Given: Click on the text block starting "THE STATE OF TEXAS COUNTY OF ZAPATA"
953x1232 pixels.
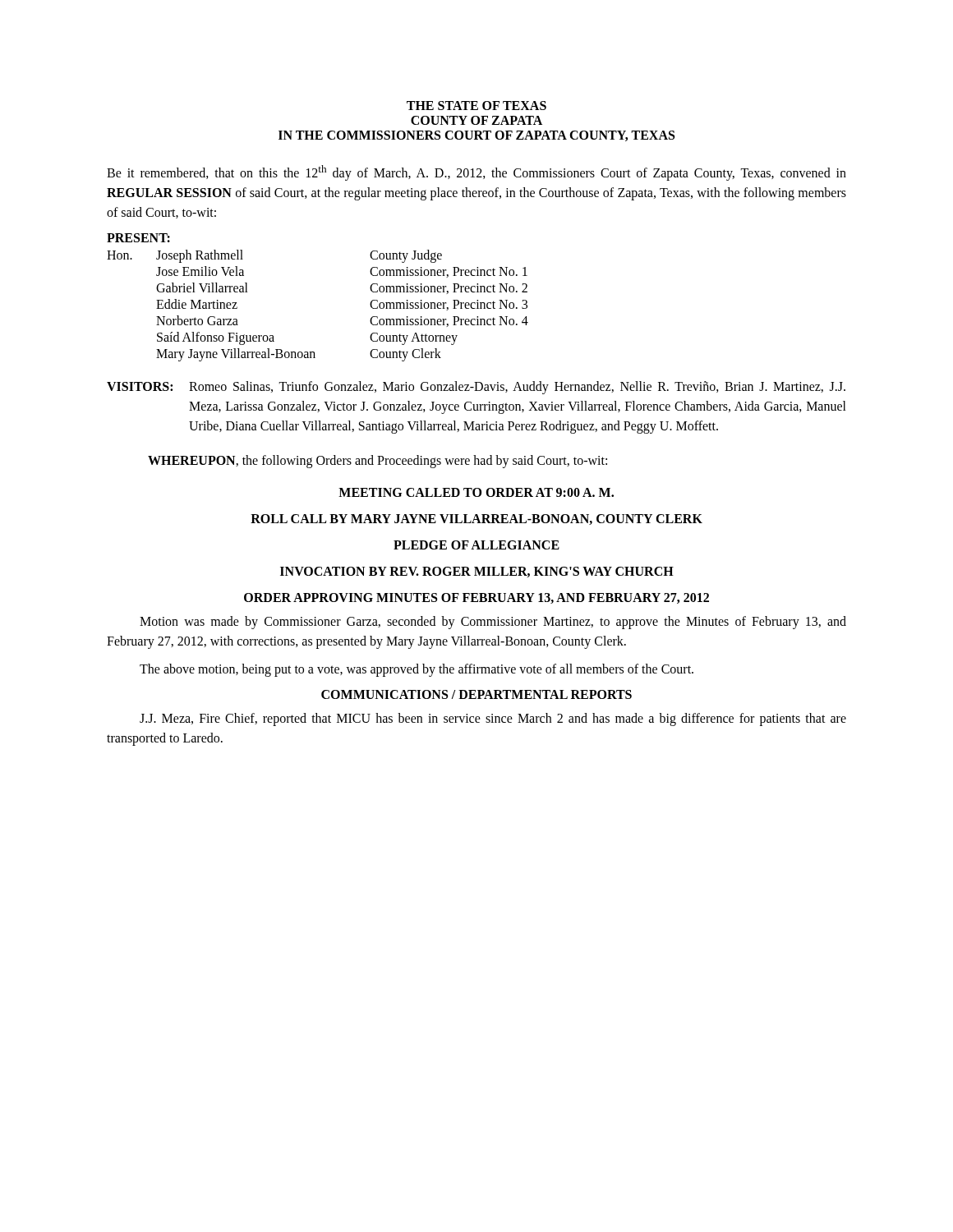Looking at the screenshot, I should 476,121.
